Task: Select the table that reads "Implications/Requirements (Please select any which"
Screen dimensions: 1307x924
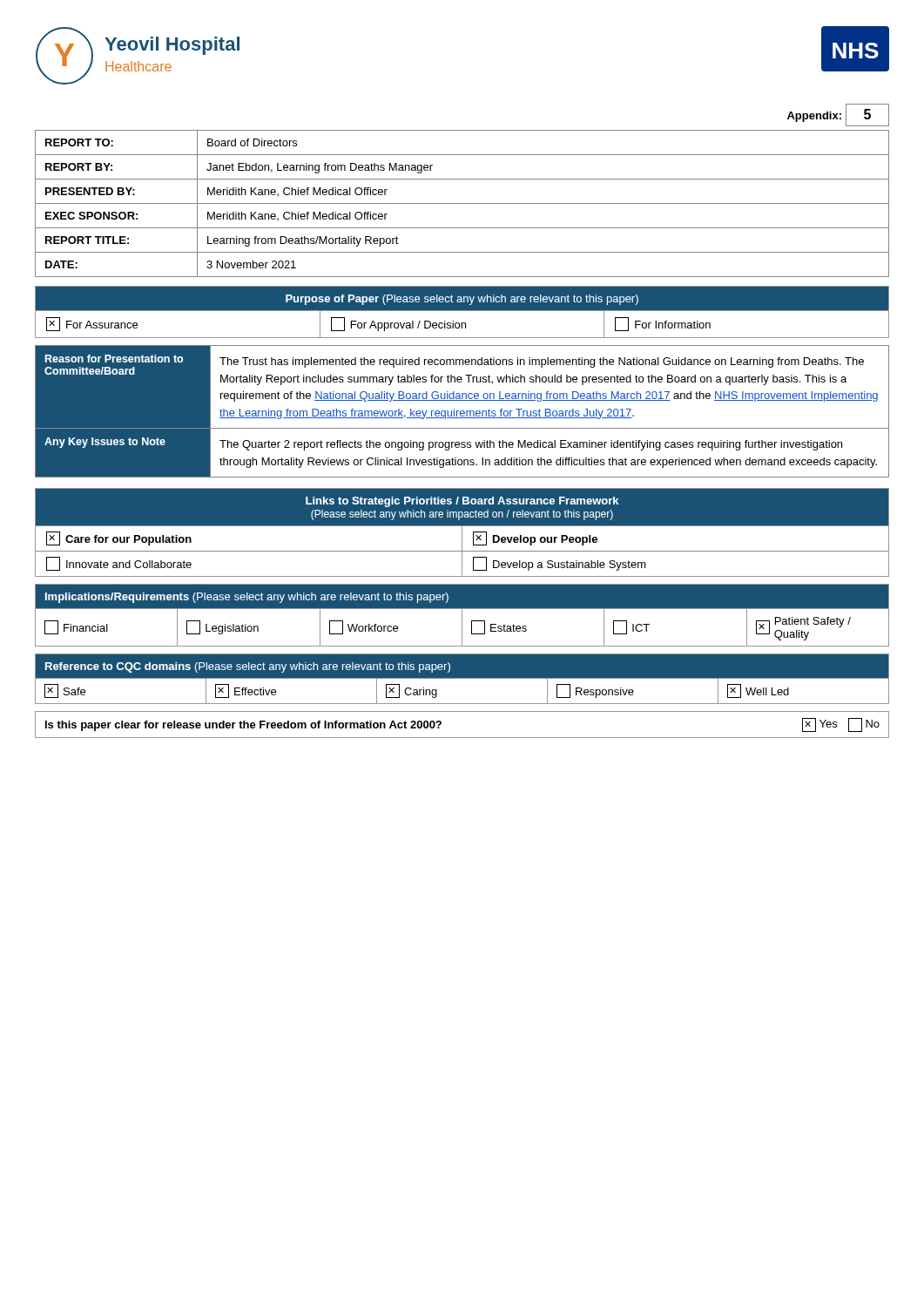Action: coord(462,615)
